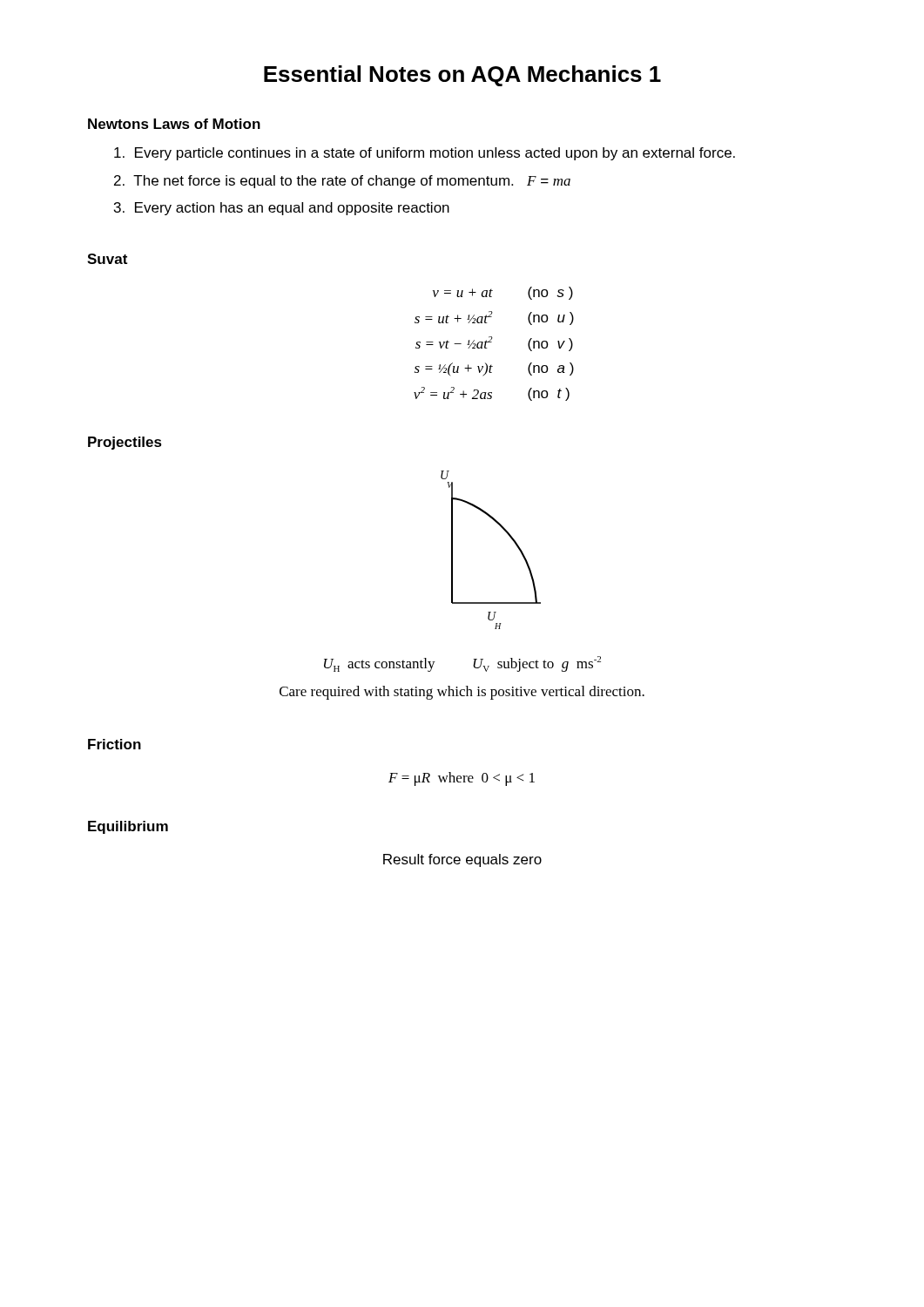The width and height of the screenshot is (924, 1307).
Task: Select the formula that says "v = u +"
Action: 462,343
